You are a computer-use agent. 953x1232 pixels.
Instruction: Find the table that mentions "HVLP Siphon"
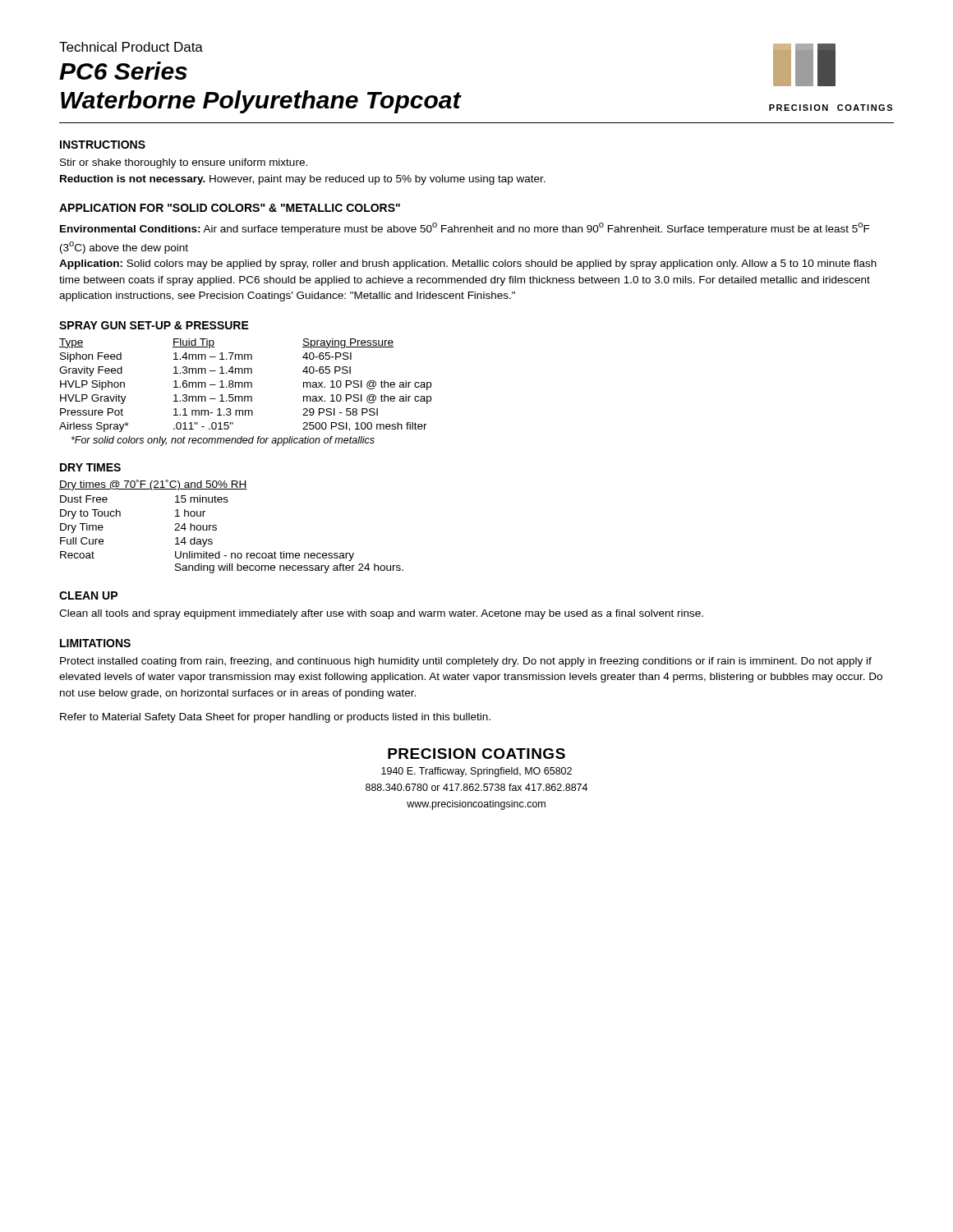pyautogui.click(x=476, y=384)
